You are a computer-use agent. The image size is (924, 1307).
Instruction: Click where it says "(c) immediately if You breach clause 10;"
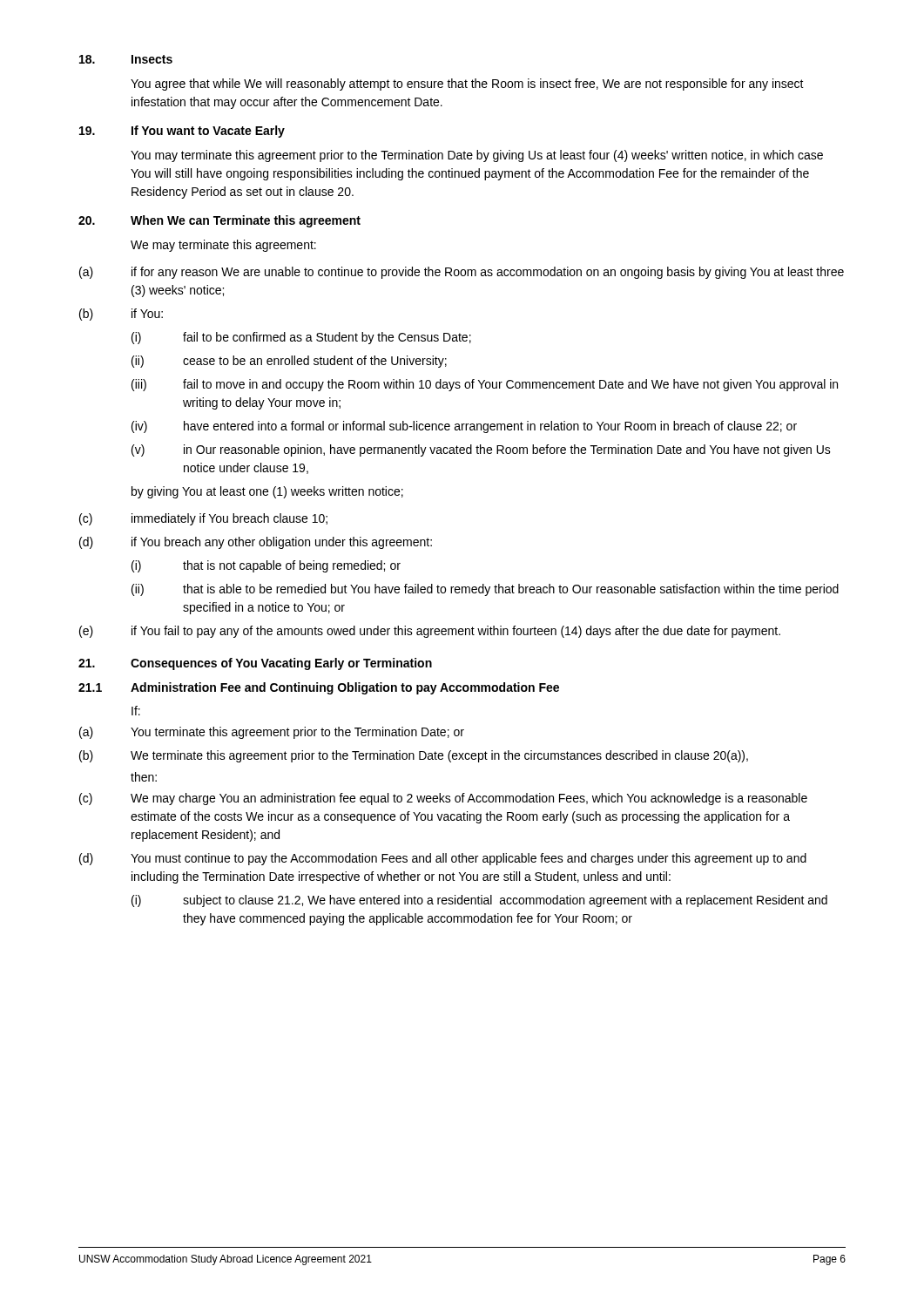[x=203, y=519]
